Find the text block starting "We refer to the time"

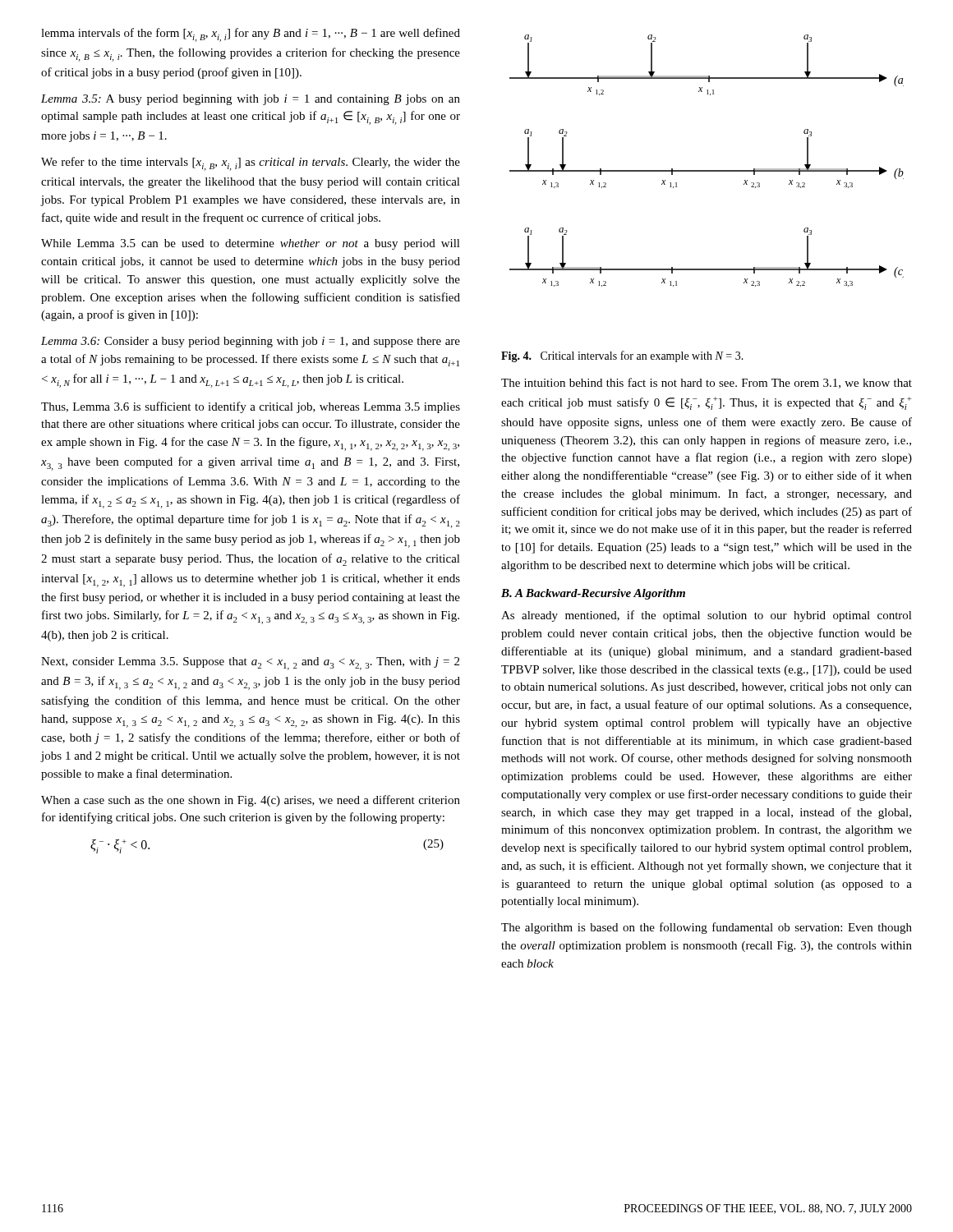tap(251, 190)
